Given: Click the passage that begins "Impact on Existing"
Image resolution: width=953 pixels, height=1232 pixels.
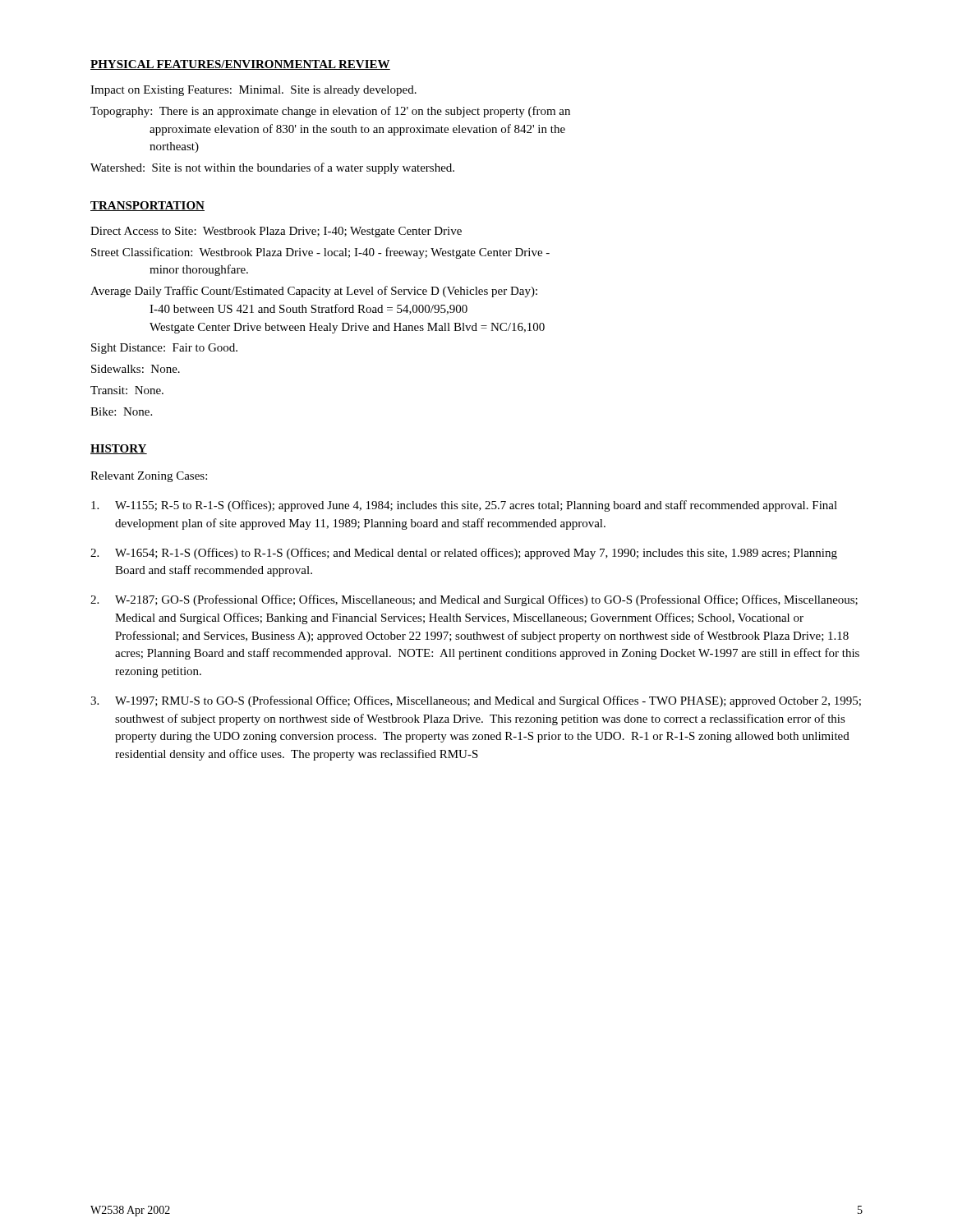Looking at the screenshot, I should pos(254,90).
